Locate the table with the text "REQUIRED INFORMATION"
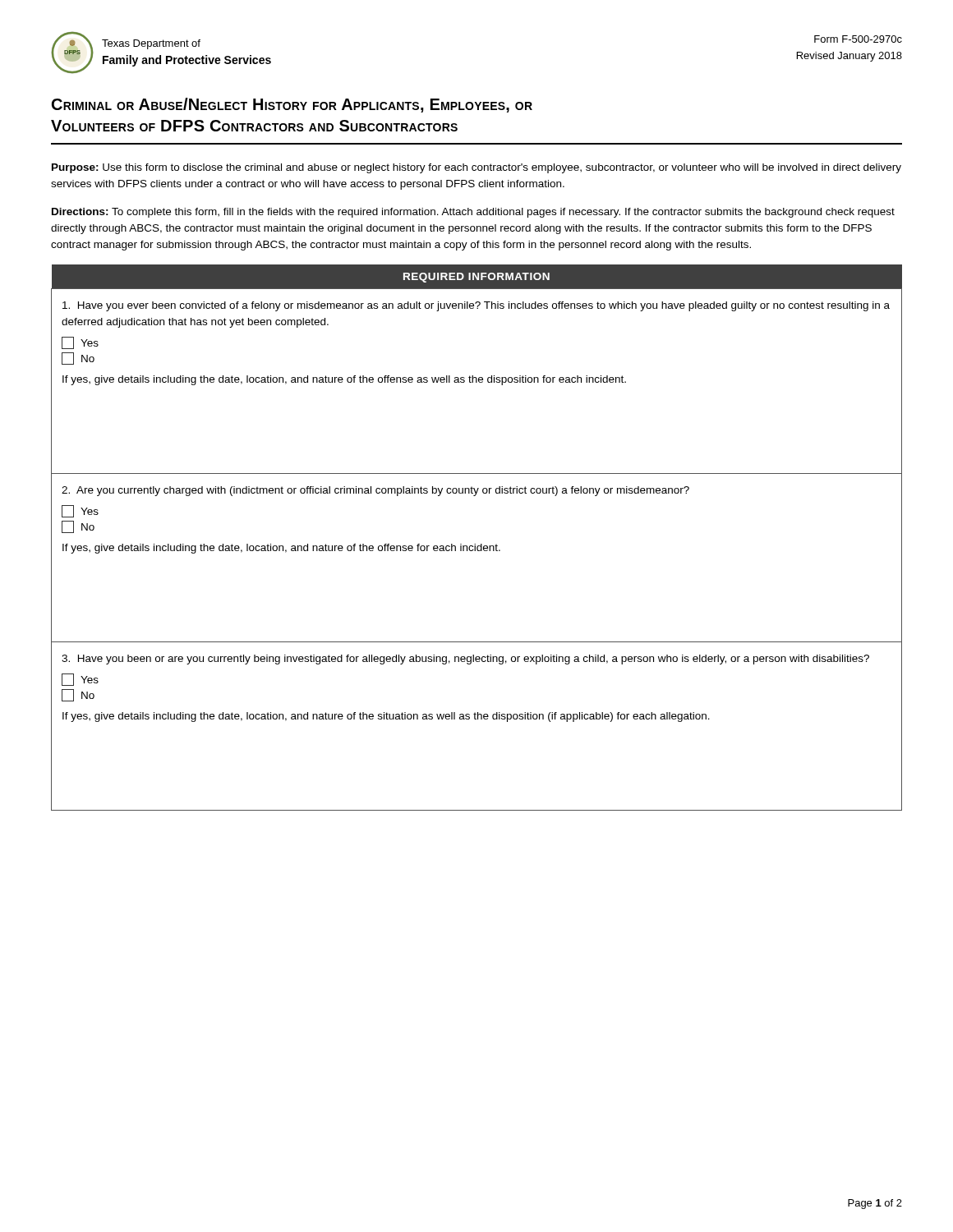 476,537
